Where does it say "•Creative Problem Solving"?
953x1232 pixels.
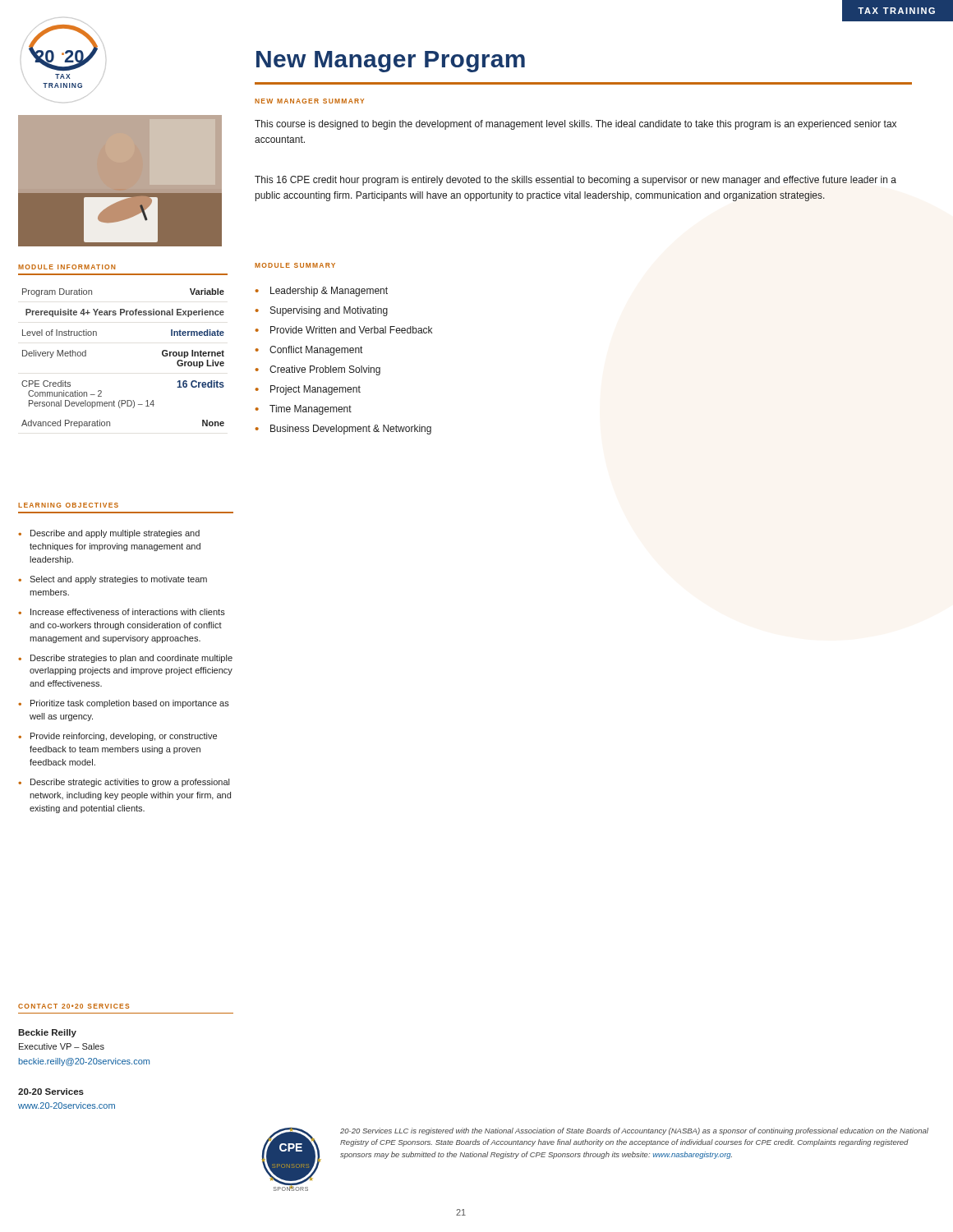pos(318,370)
